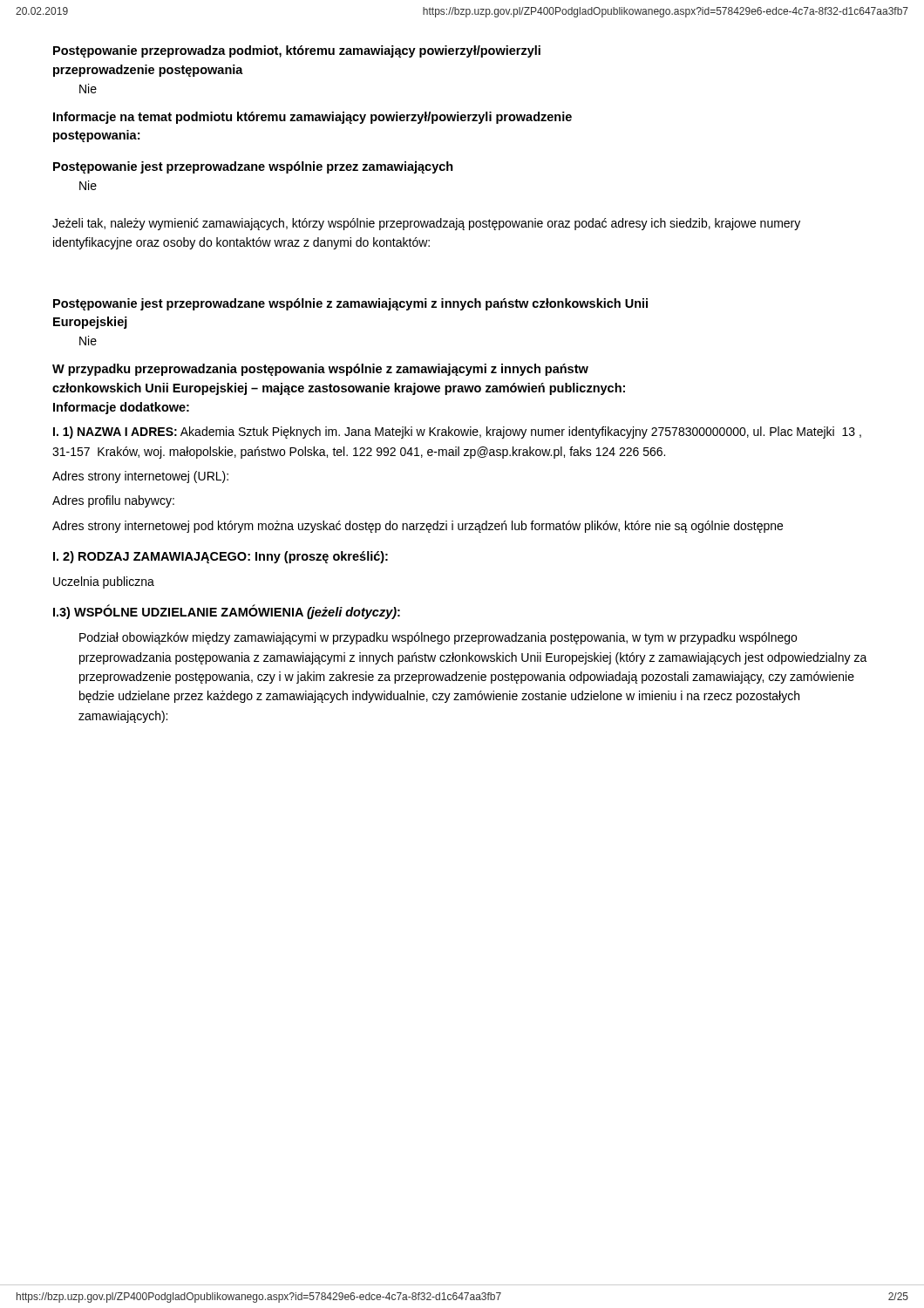Navigate to the element starting "Uczelnia publiczna"
The height and width of the screenshot is (1308, 924).
pyautogui.click(x=103, y=582)
